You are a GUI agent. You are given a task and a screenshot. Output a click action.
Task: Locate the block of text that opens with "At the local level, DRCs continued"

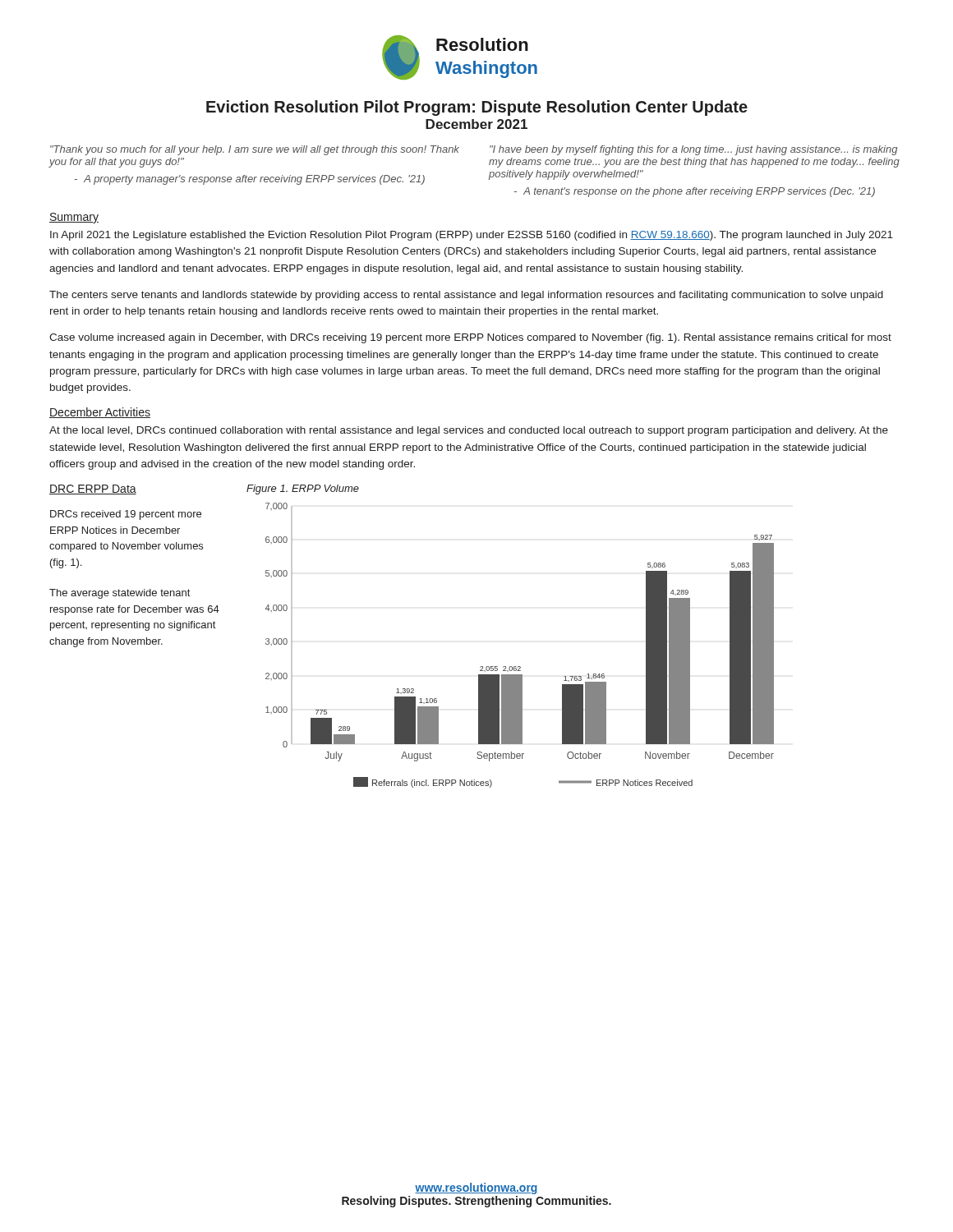pos(476,447)
